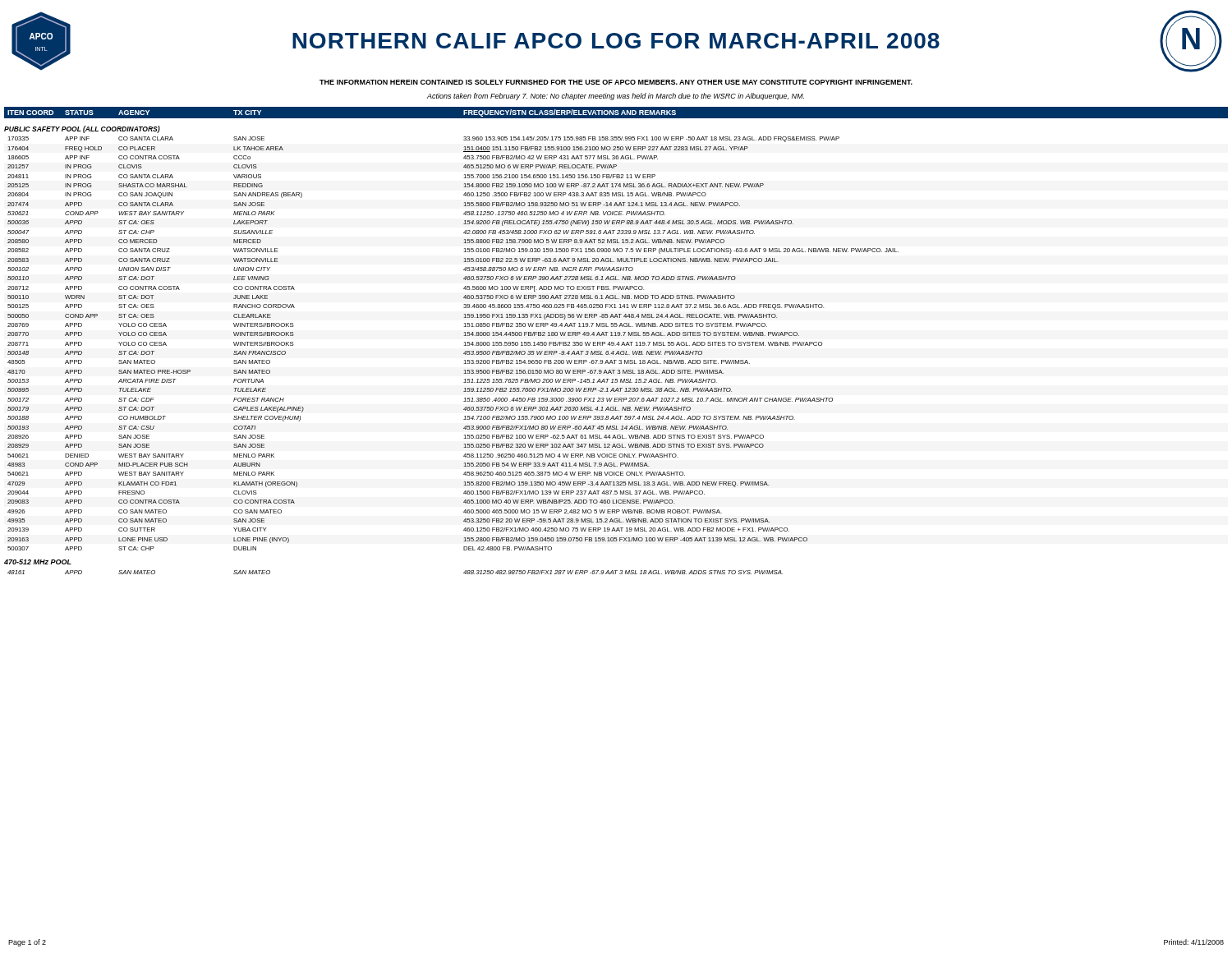The image size is (1232, 953).
Task: Locate the element starting "THE INFORMATION HEREIN CONTAINED IS"
Action: tap(616, 82)
